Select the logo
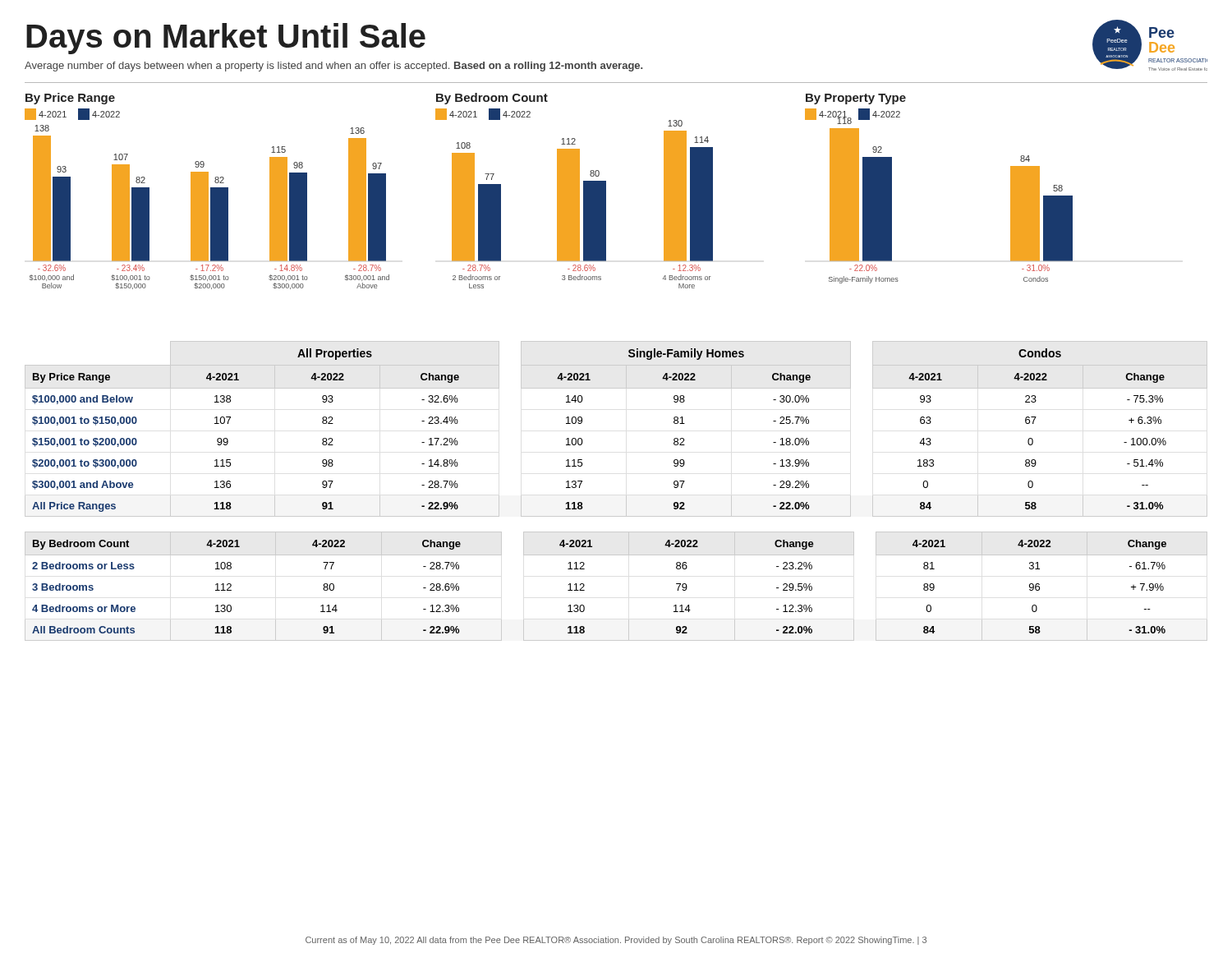This screenshot has height=953, width=1232. [1150, 44]
